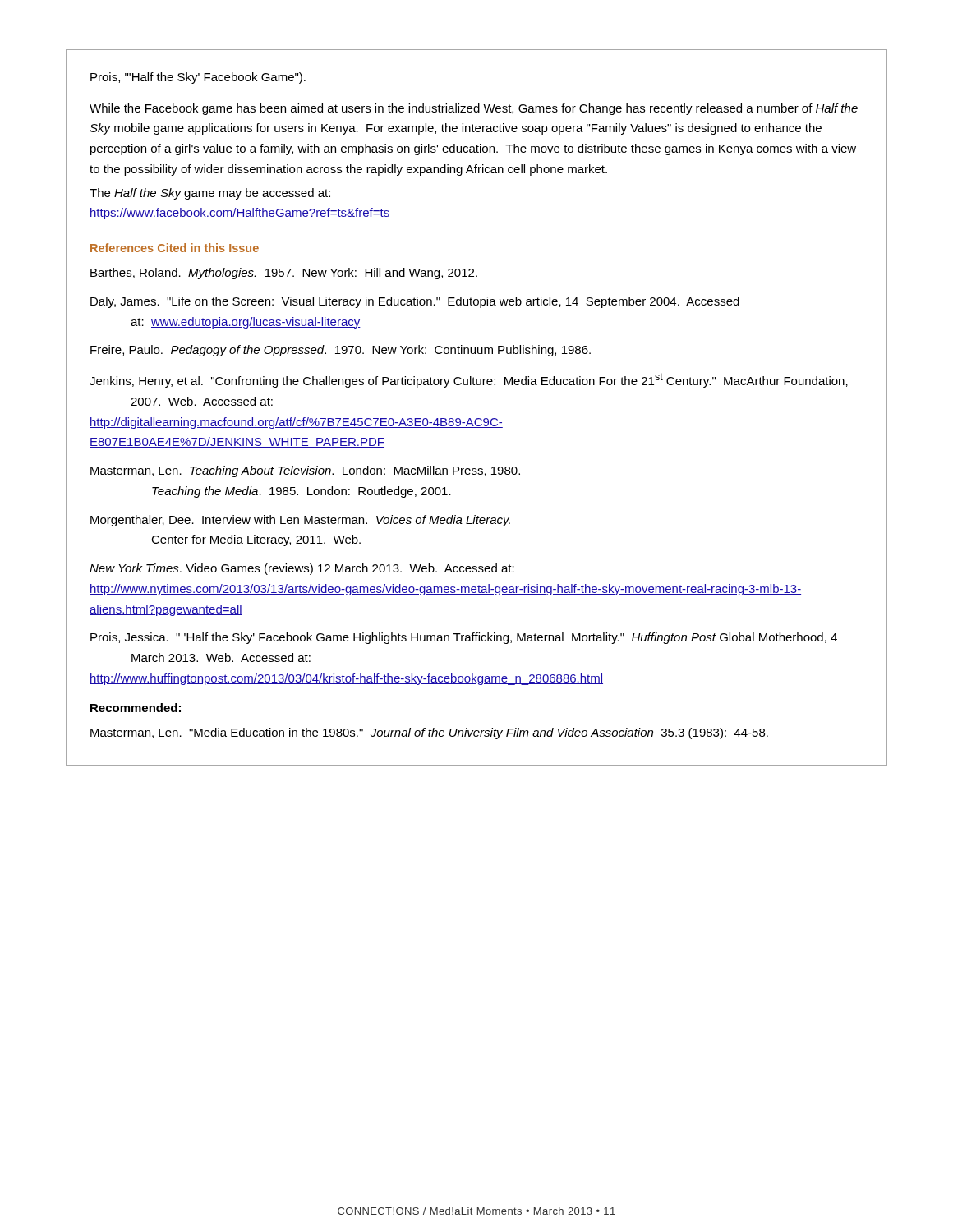Find the block on this page that starts "The Half the Sky game may be accessed"
Screen dimensions: 1232x953
(x=210, y=192)
